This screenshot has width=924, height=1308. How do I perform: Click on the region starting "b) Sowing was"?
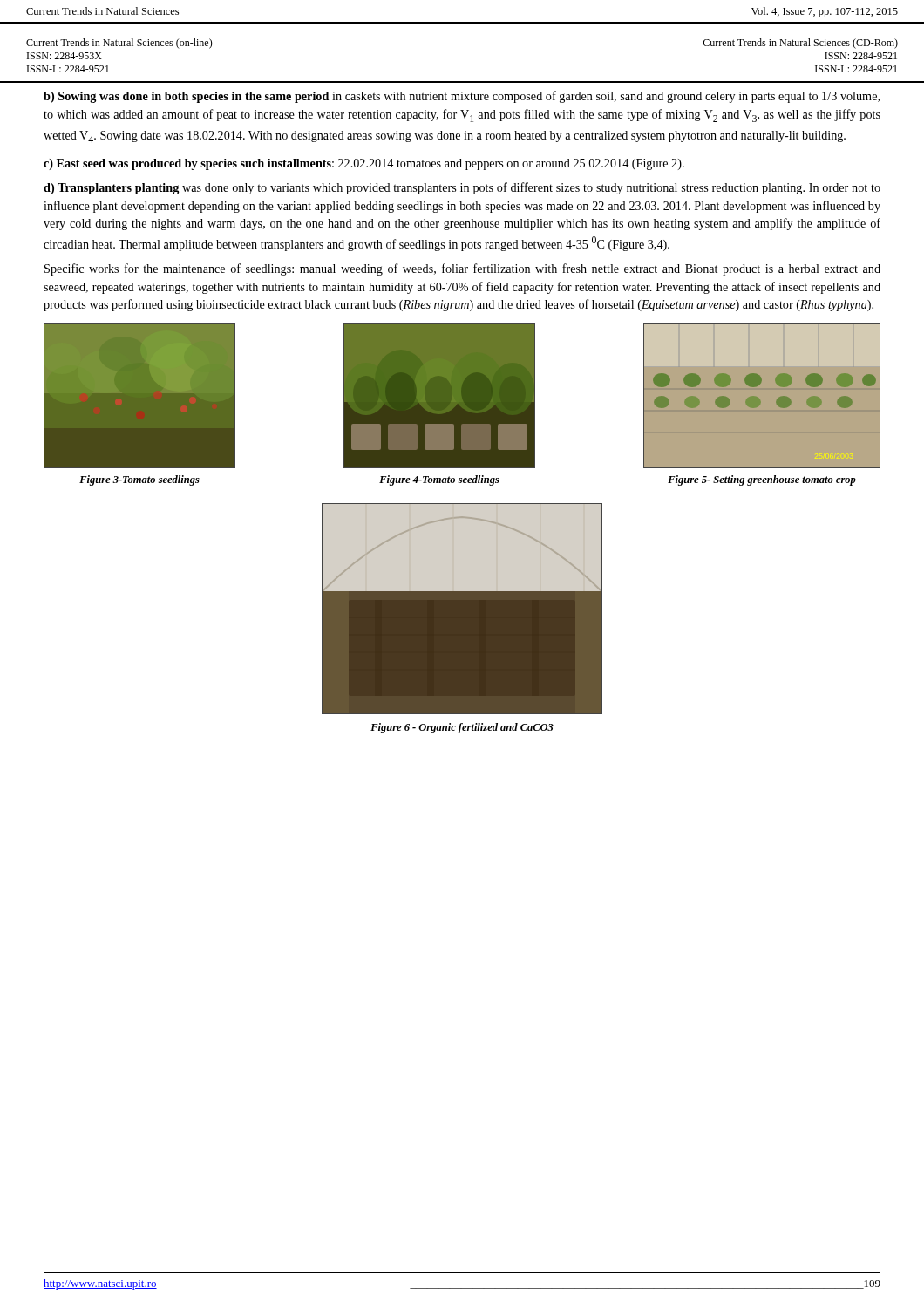(462, 117)
